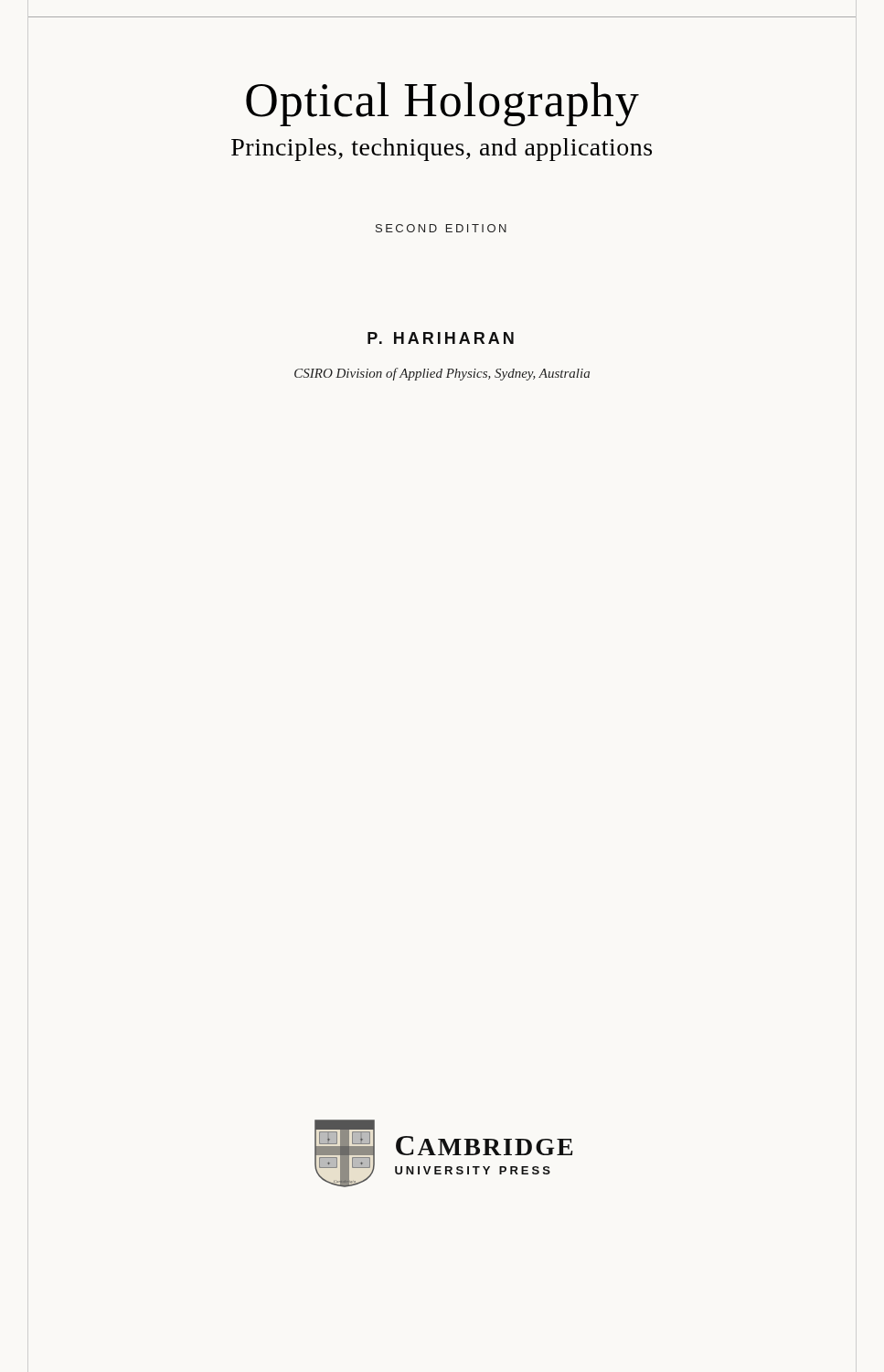
Task: Select the element starting "CSIRO Division of Applied Physics, Sydney,"
Action: click(442, 373)
